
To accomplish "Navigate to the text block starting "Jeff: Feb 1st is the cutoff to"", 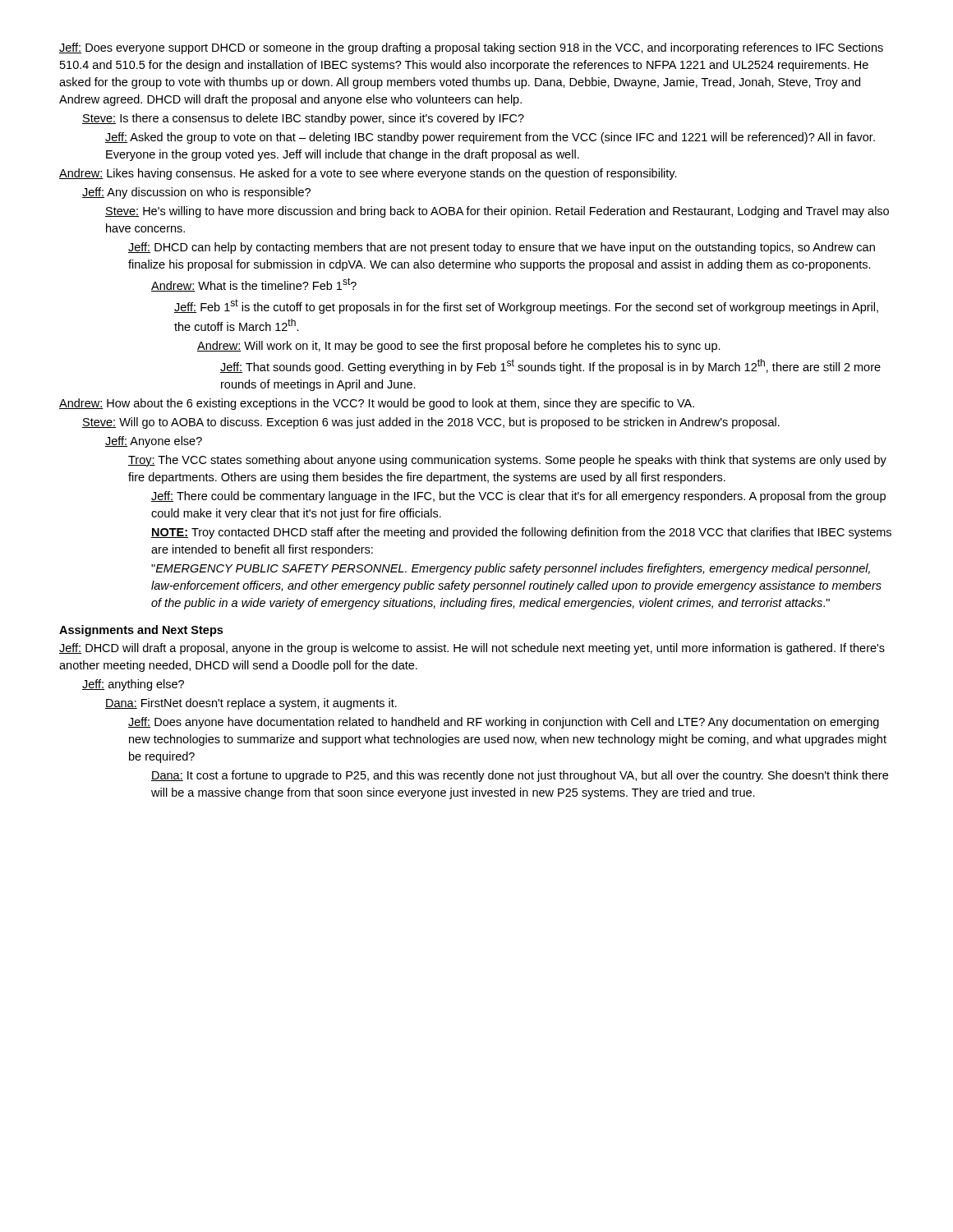I will click(527, 315).
